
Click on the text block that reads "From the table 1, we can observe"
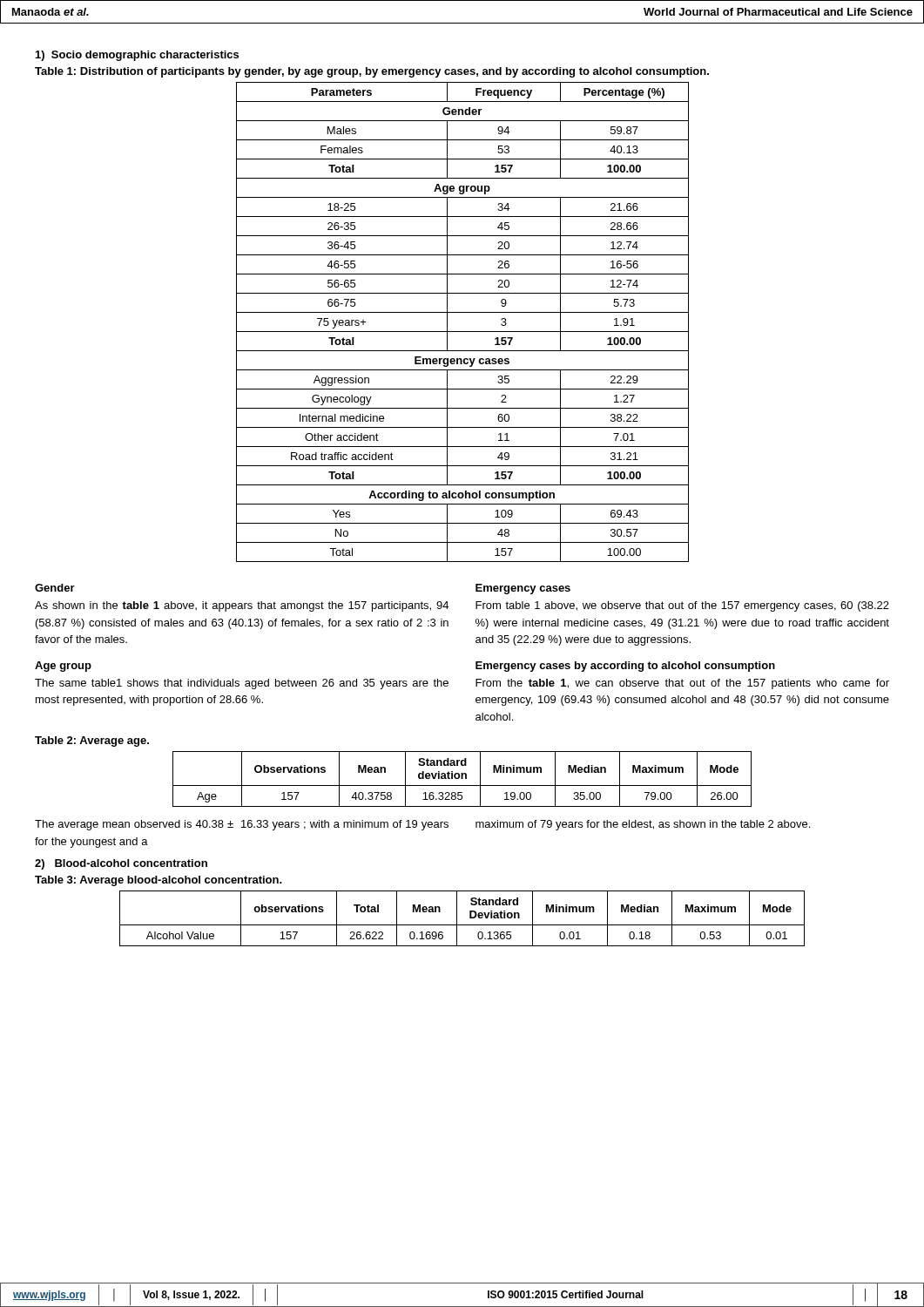(x=682, y=699)
